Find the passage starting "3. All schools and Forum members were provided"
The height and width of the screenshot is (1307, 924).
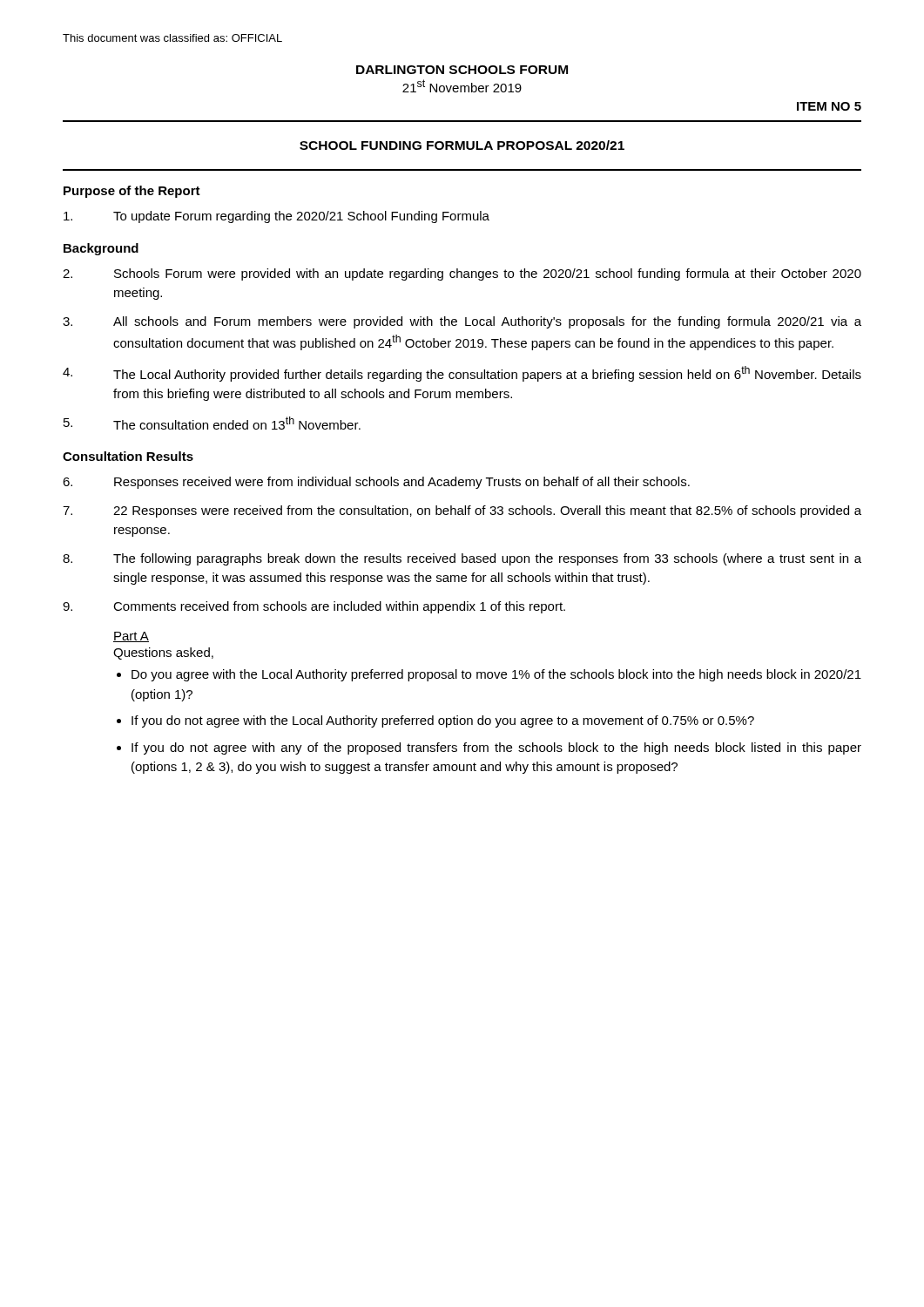(462, 332)
